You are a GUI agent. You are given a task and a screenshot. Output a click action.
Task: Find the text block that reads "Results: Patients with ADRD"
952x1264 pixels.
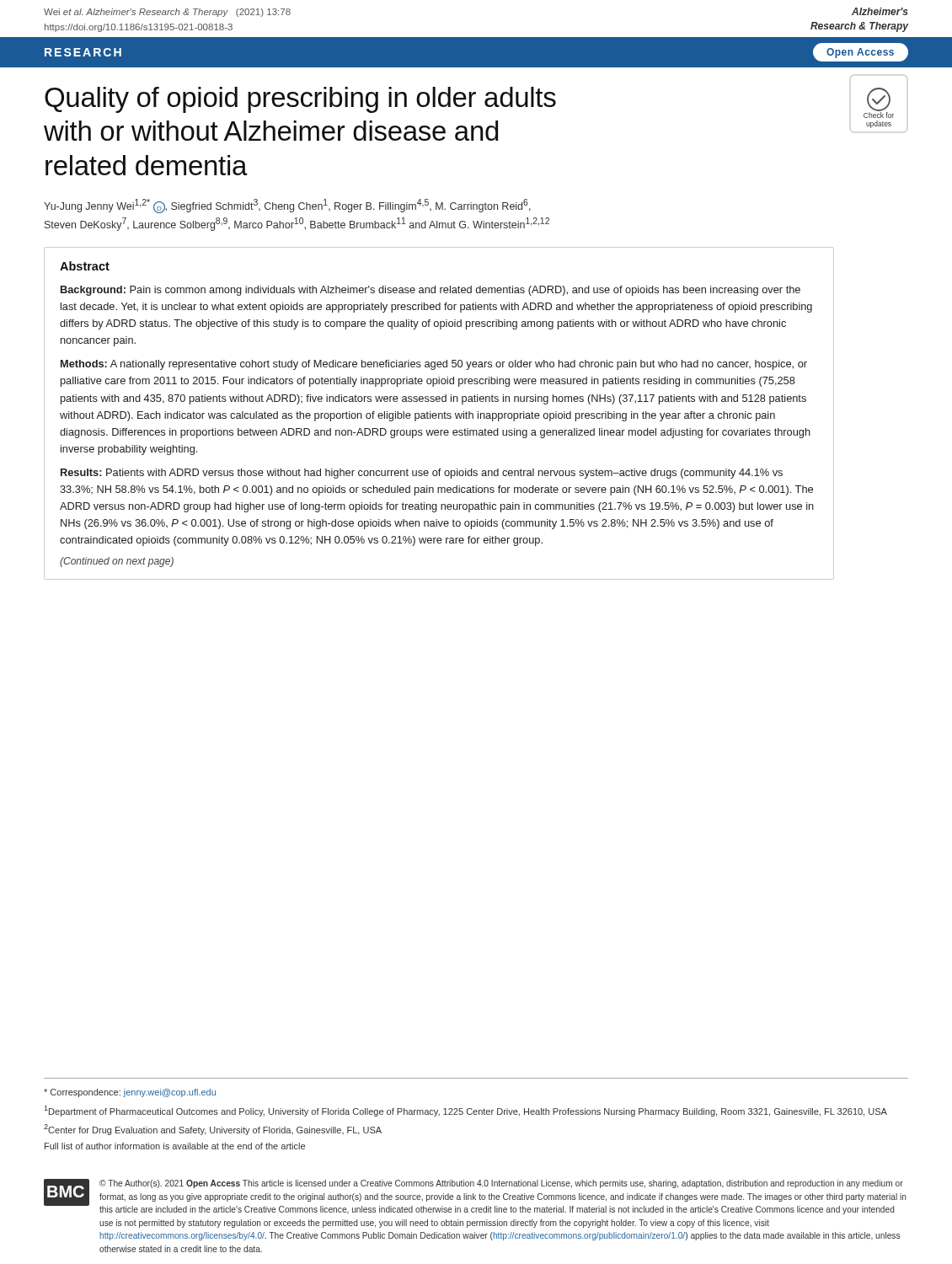[437, 506]
